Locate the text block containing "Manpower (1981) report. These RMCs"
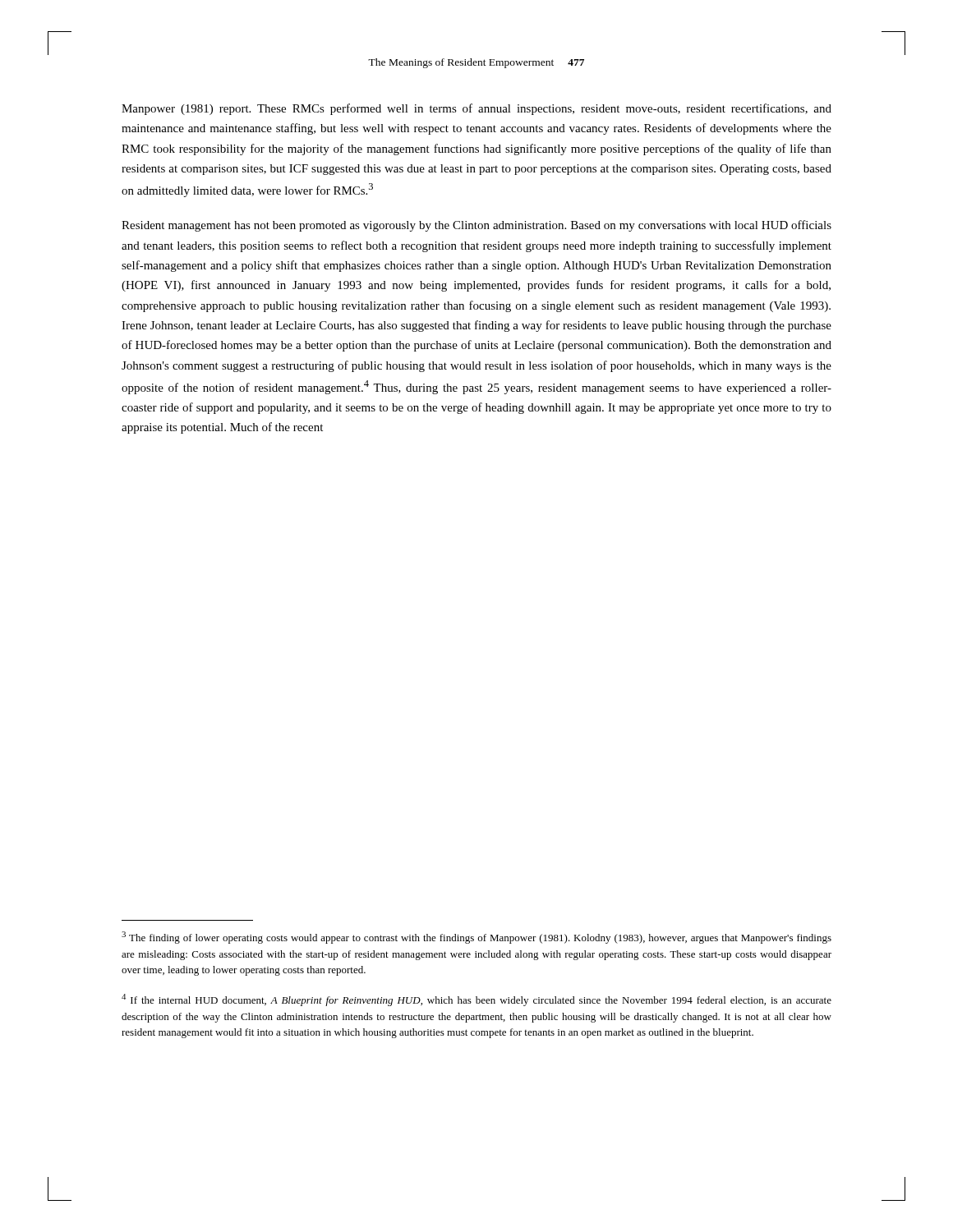Screen dimensions: 1232x953 (476, 150)
